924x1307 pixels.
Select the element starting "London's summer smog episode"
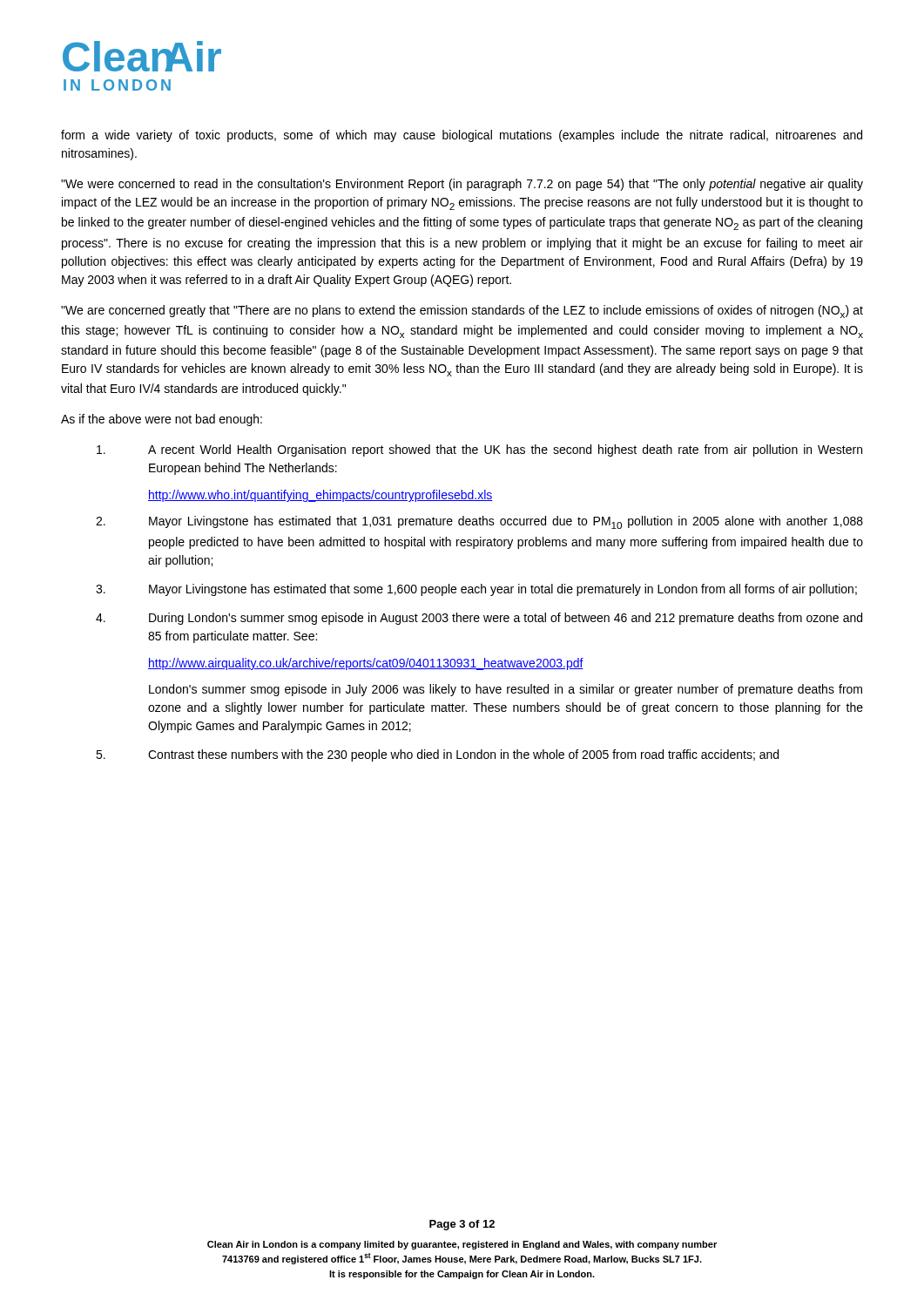click(506, 708)
